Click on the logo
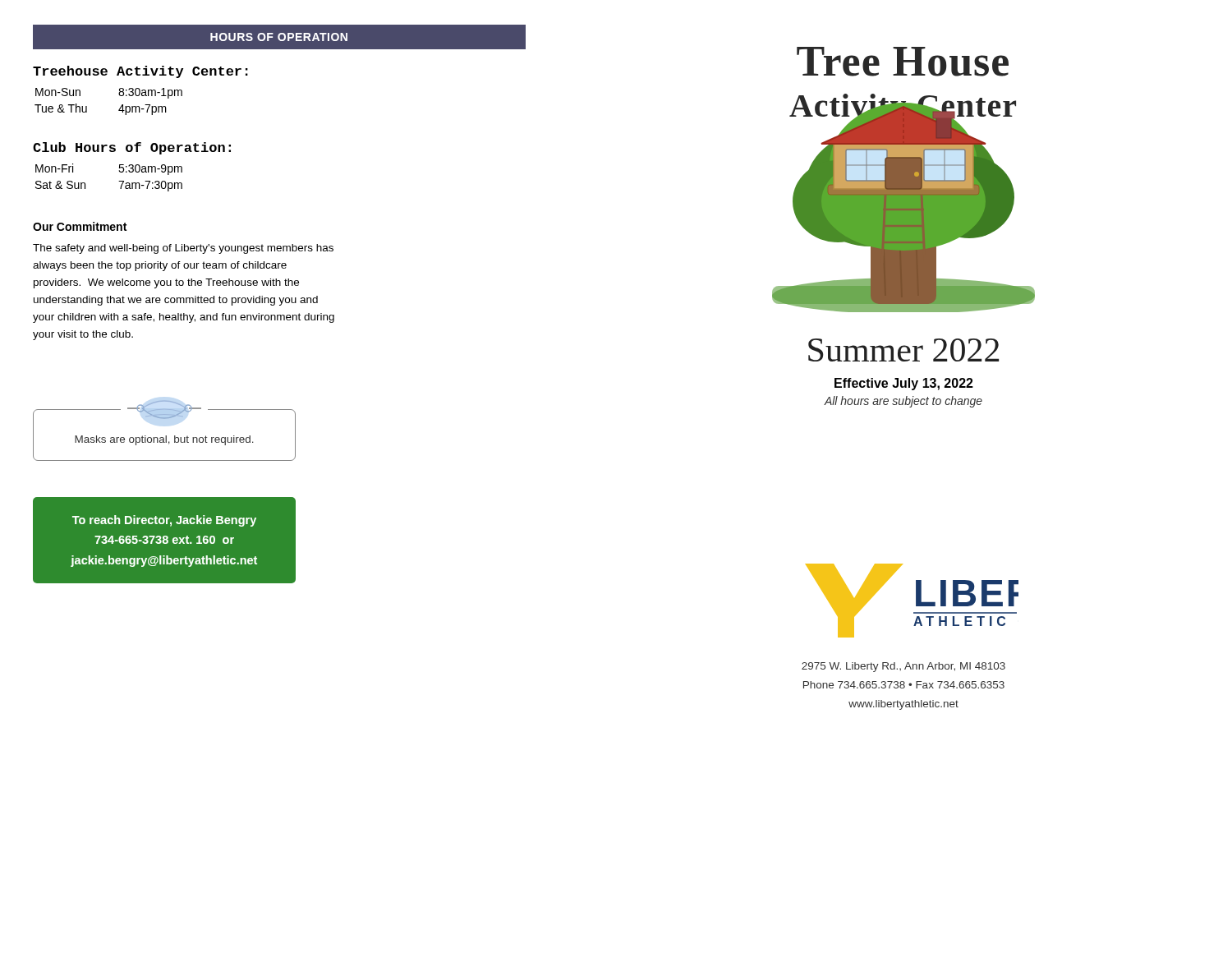 click(x=903, y=601)
